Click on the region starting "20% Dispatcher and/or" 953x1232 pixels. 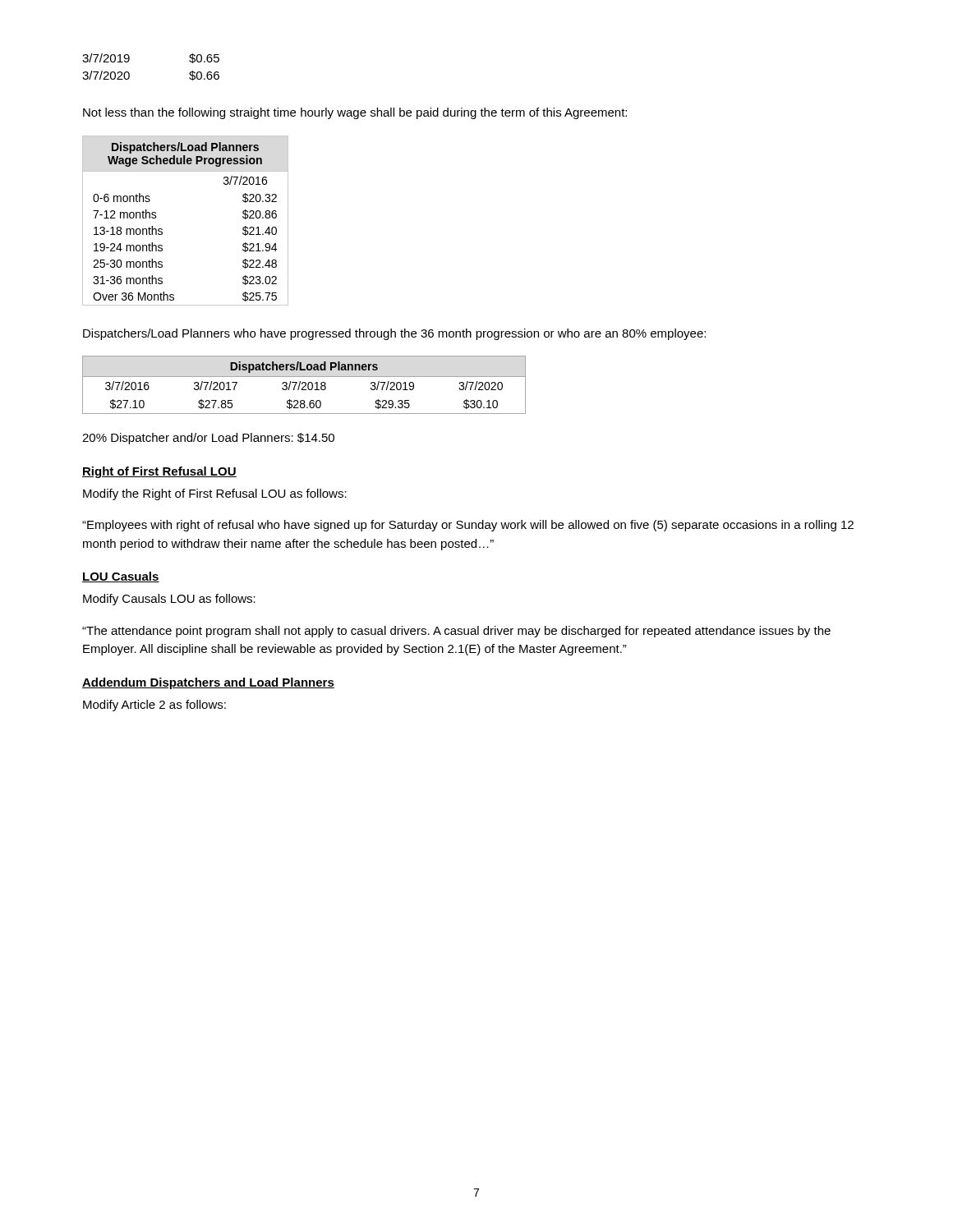tap(209, 437)
